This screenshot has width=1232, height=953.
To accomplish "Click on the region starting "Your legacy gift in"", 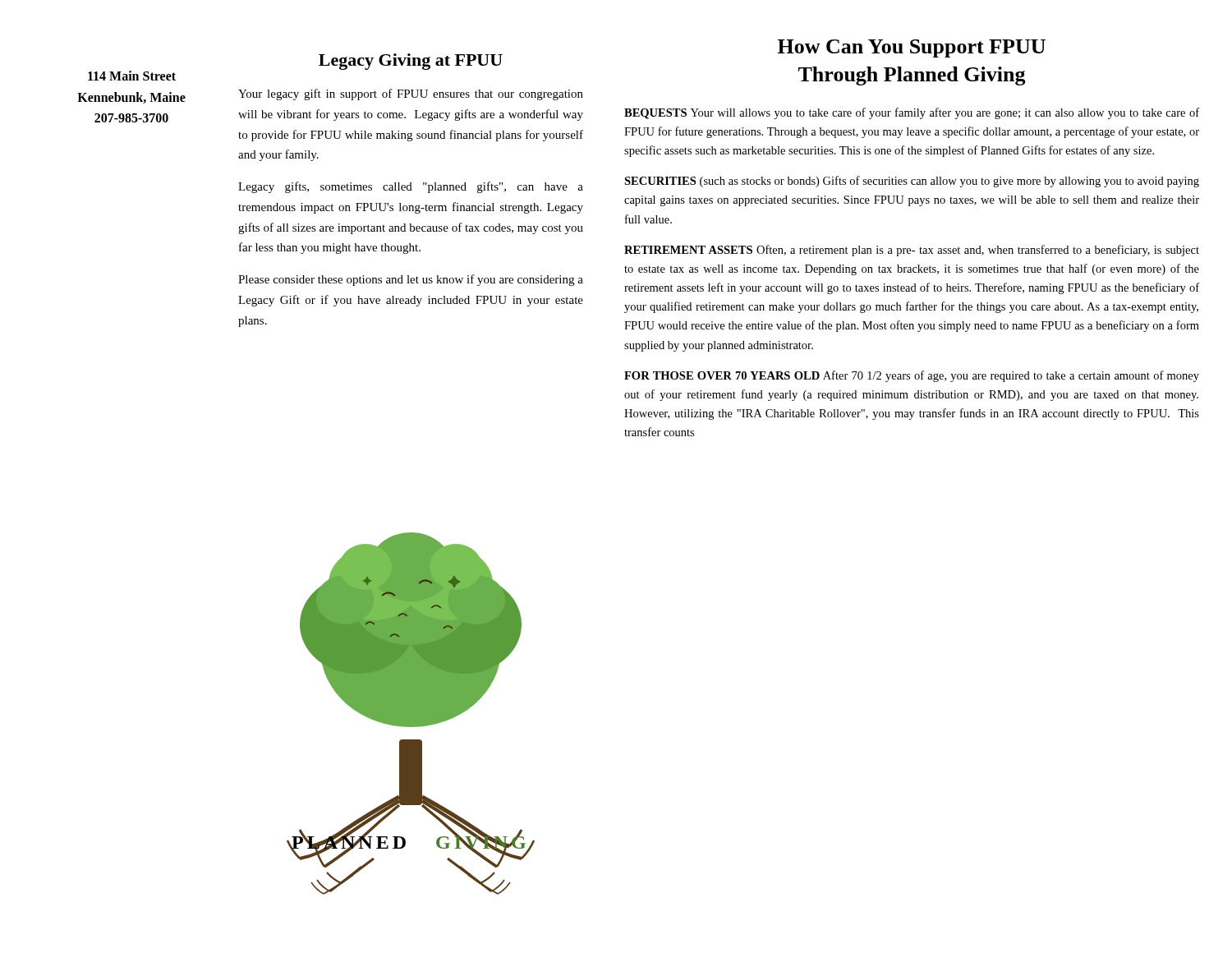I will (411, 124).
